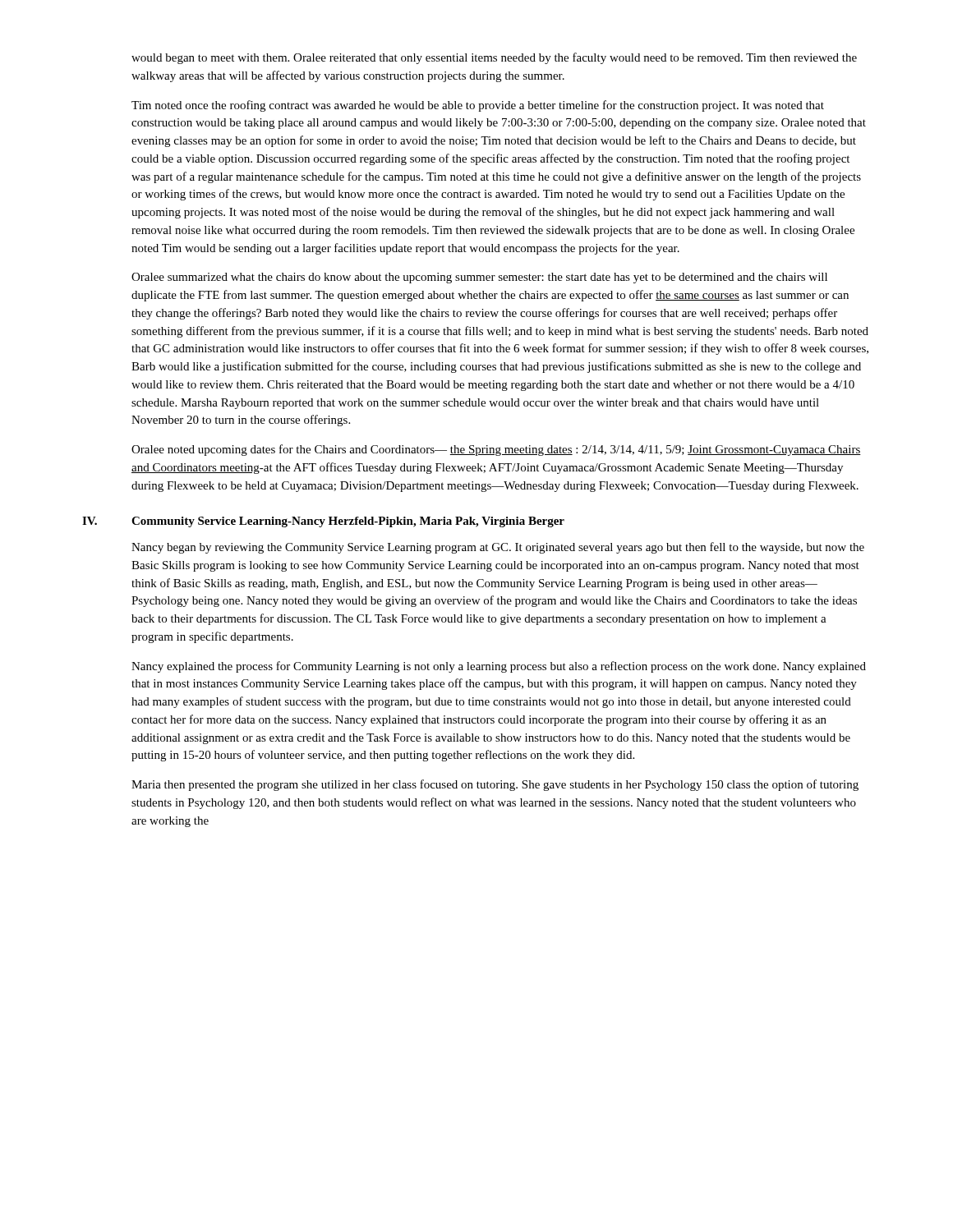Point to the block beginning "Tim noted once the roofing contract was awarded"

click(x=499, y=176)
